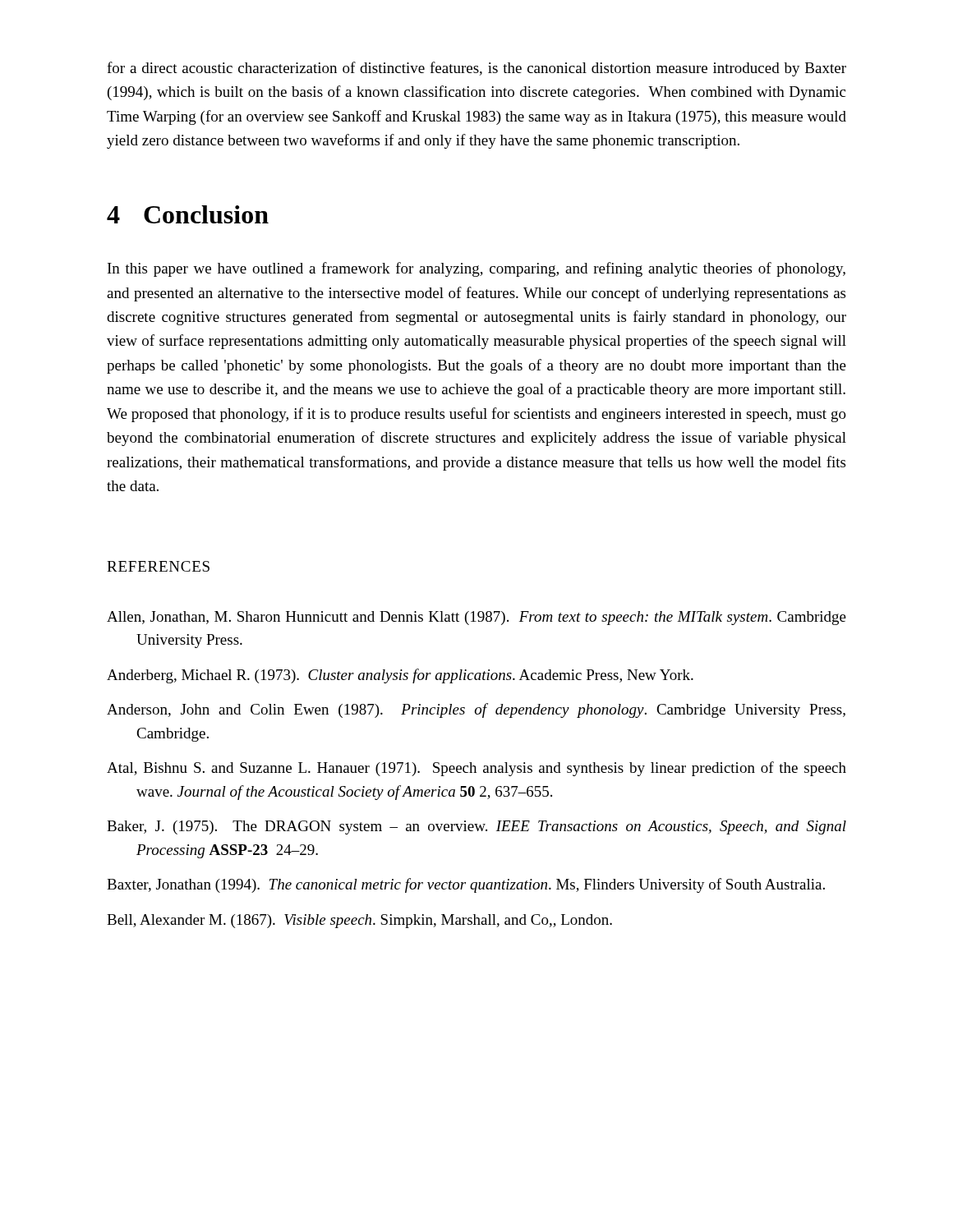Click on the list item that says "Anderson, John and Colin Ewen"
Viewport: 953px width, 1232px height.
tap(476, 721)
